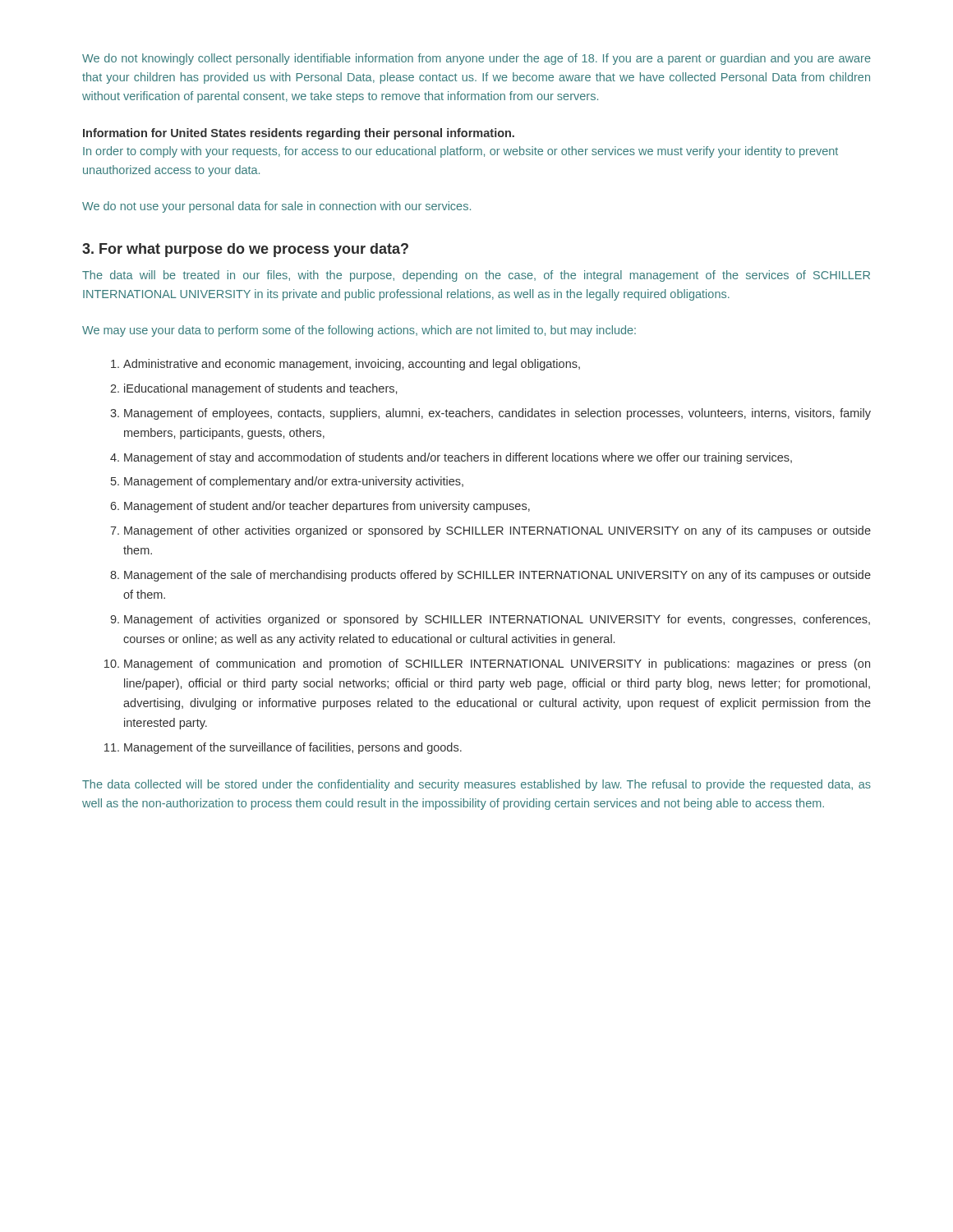Click on the region starting "Management of the surveillance of facilities,"

point(293,747)
